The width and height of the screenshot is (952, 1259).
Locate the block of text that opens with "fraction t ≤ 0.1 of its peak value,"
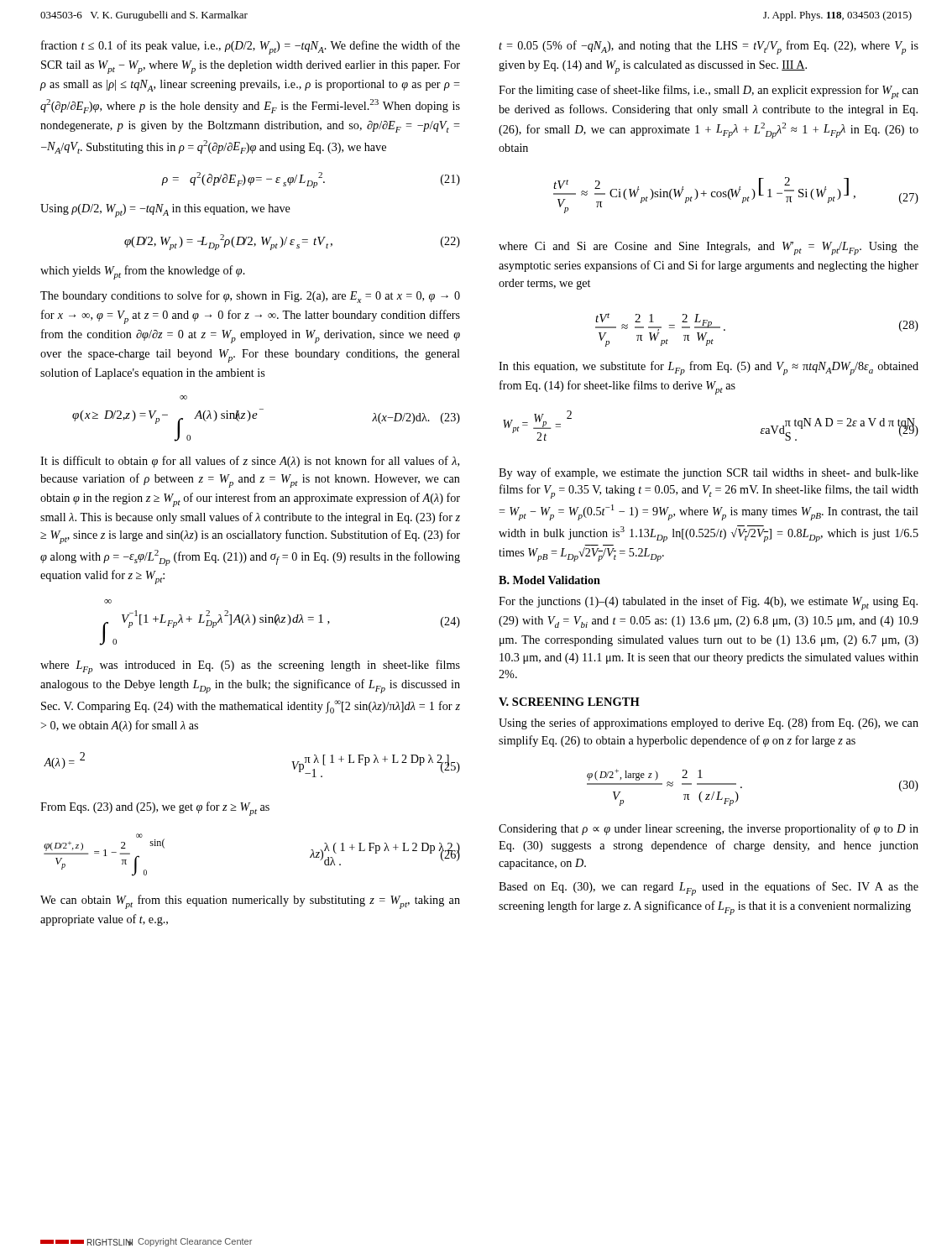(250, 97)
